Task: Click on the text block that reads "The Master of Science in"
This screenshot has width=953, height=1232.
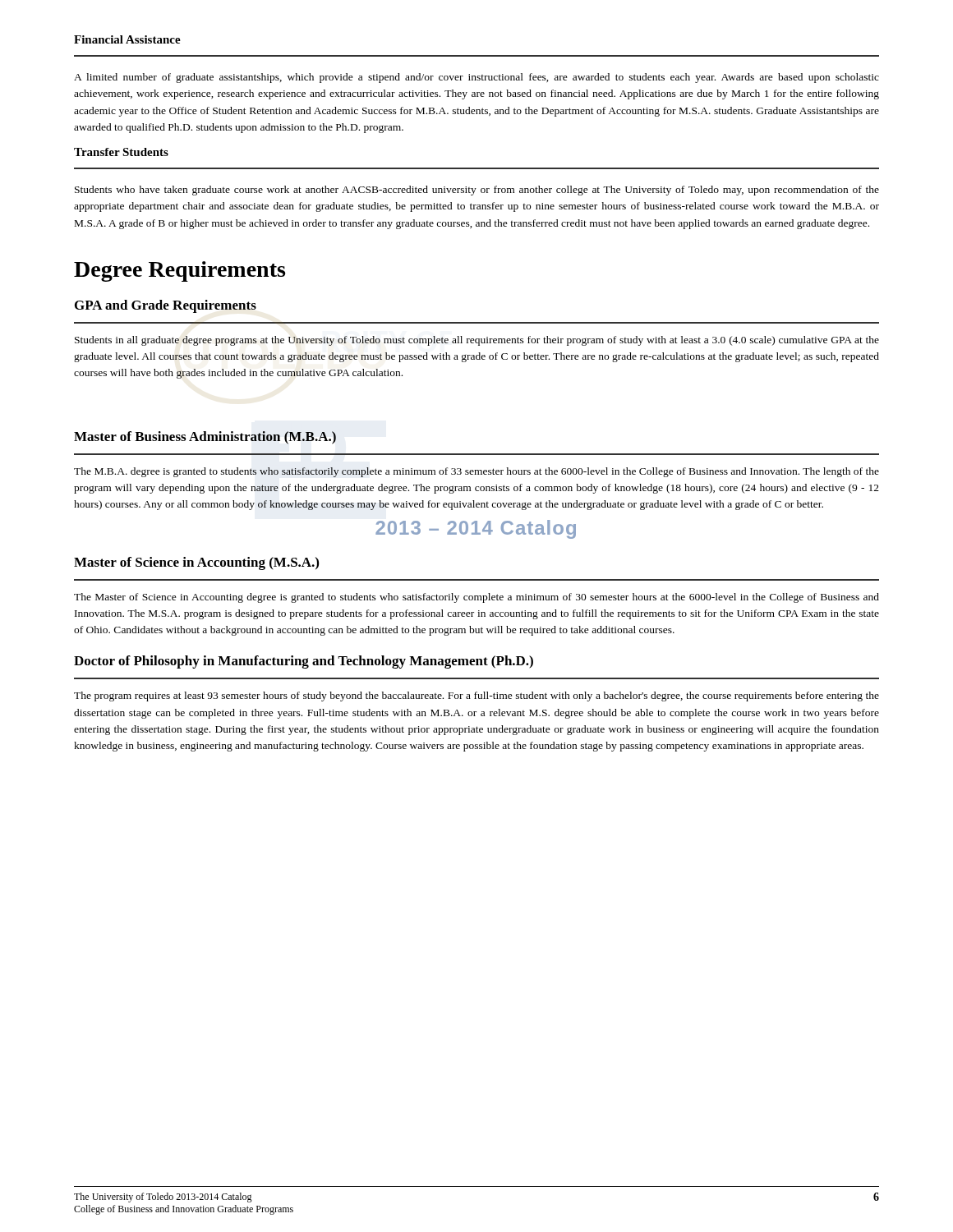Action: point(476,613)
